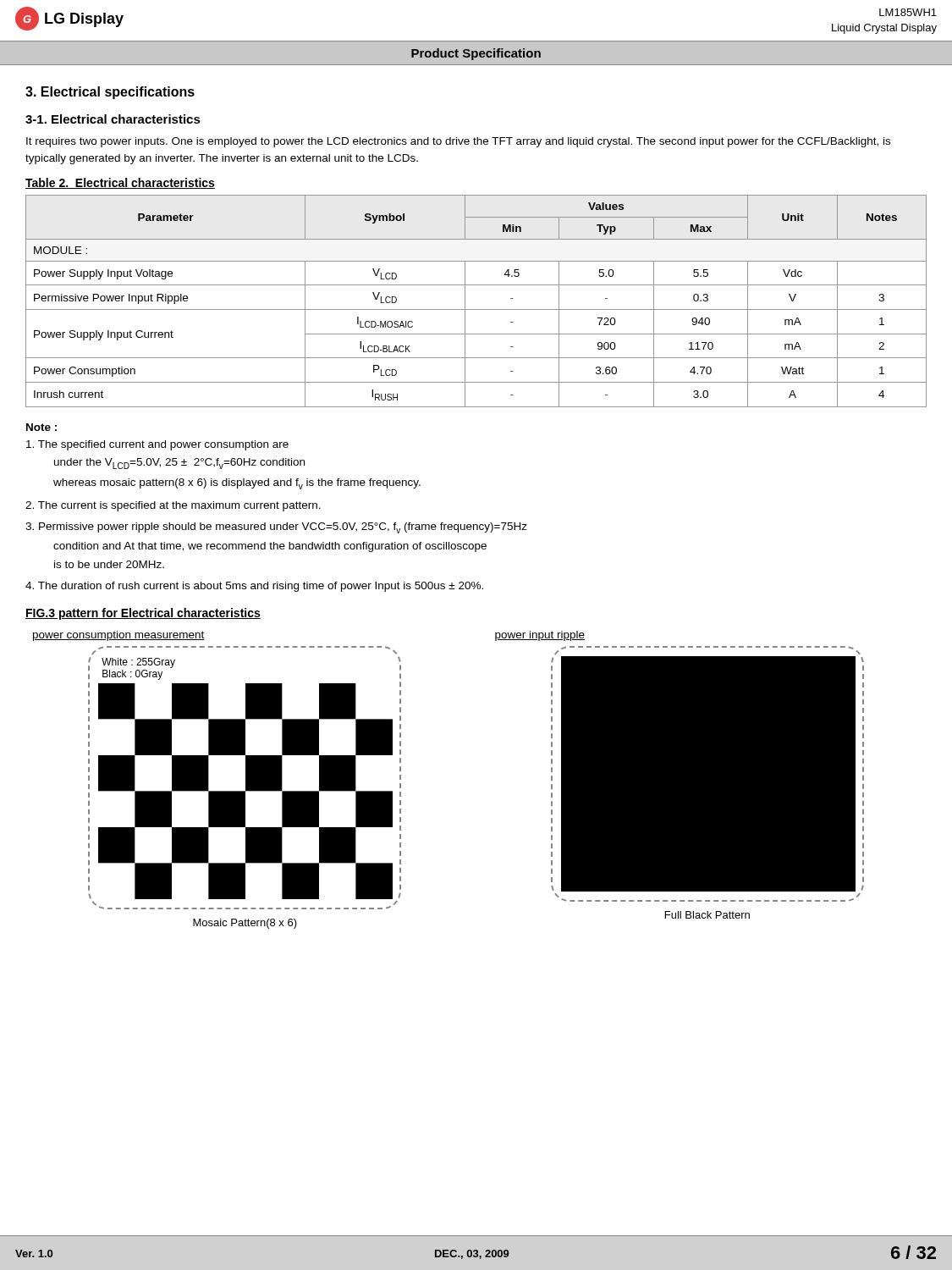The image size is (952, 1270).
Task: Point to the region starting "3. Permissive power ripple should be measured"
Action: pos(276,545)
